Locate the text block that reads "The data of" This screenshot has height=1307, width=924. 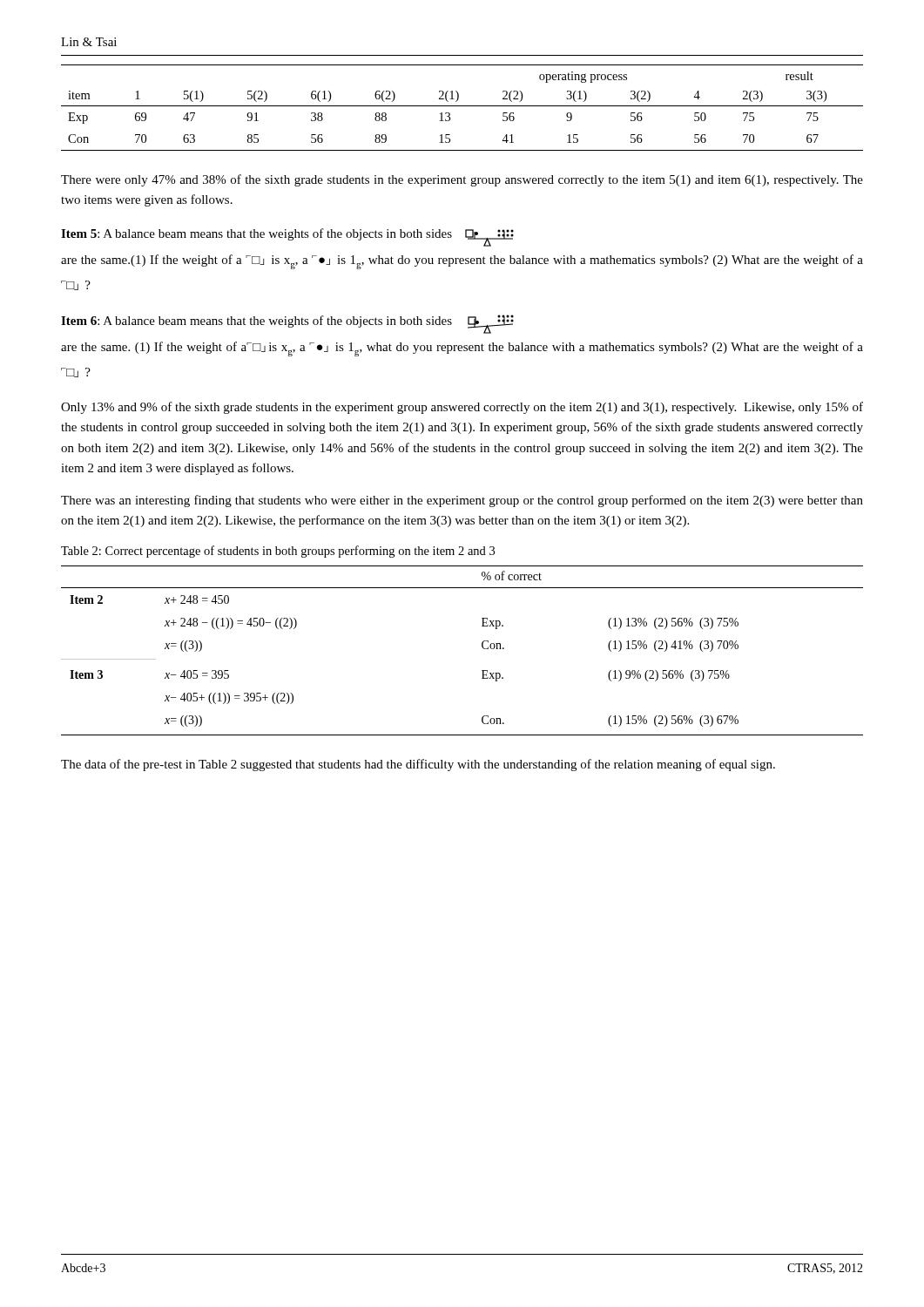[x=418, y=764]
